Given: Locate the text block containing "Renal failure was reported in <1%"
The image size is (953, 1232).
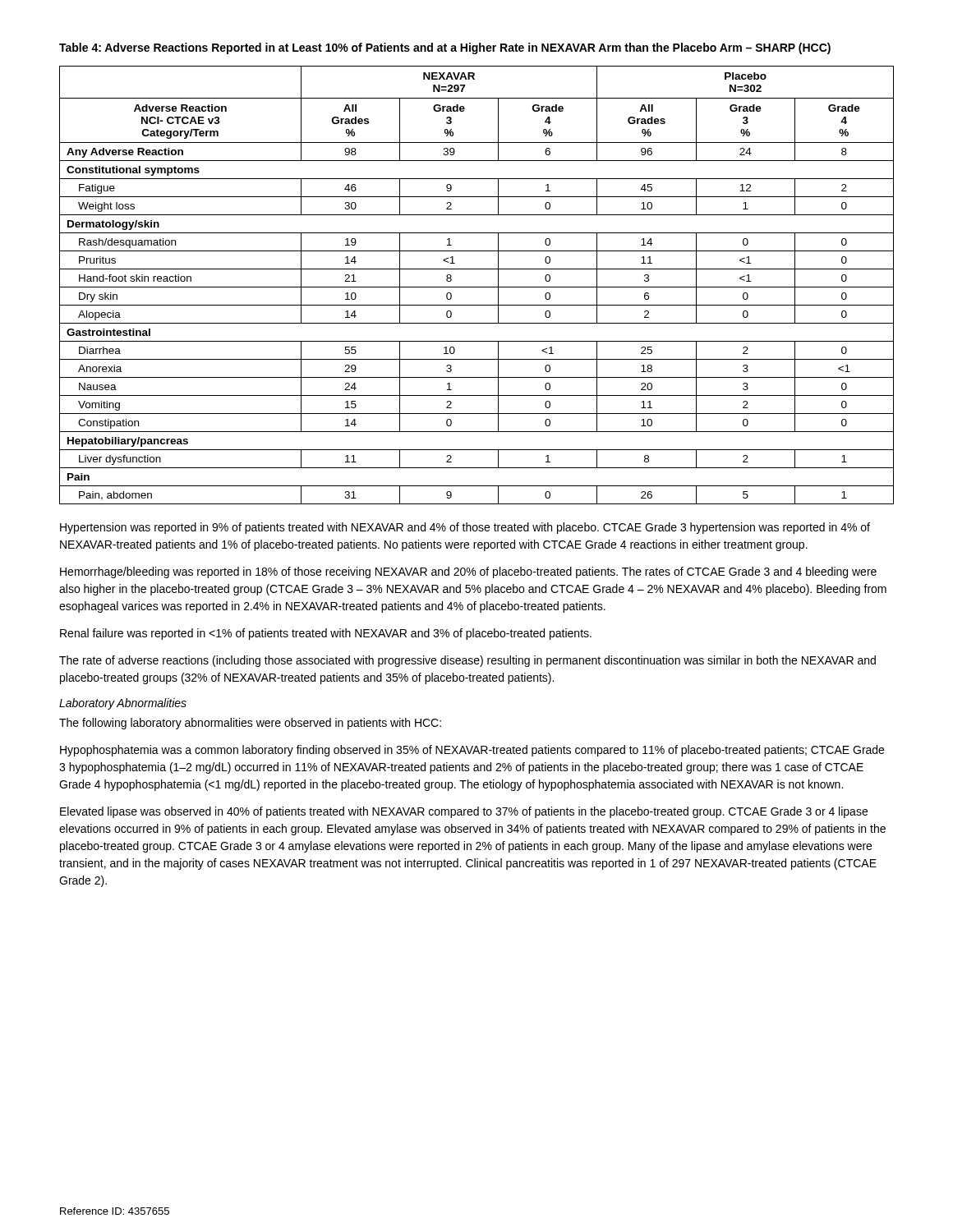Looking at the screenshot, I should (x=326, y=633).
